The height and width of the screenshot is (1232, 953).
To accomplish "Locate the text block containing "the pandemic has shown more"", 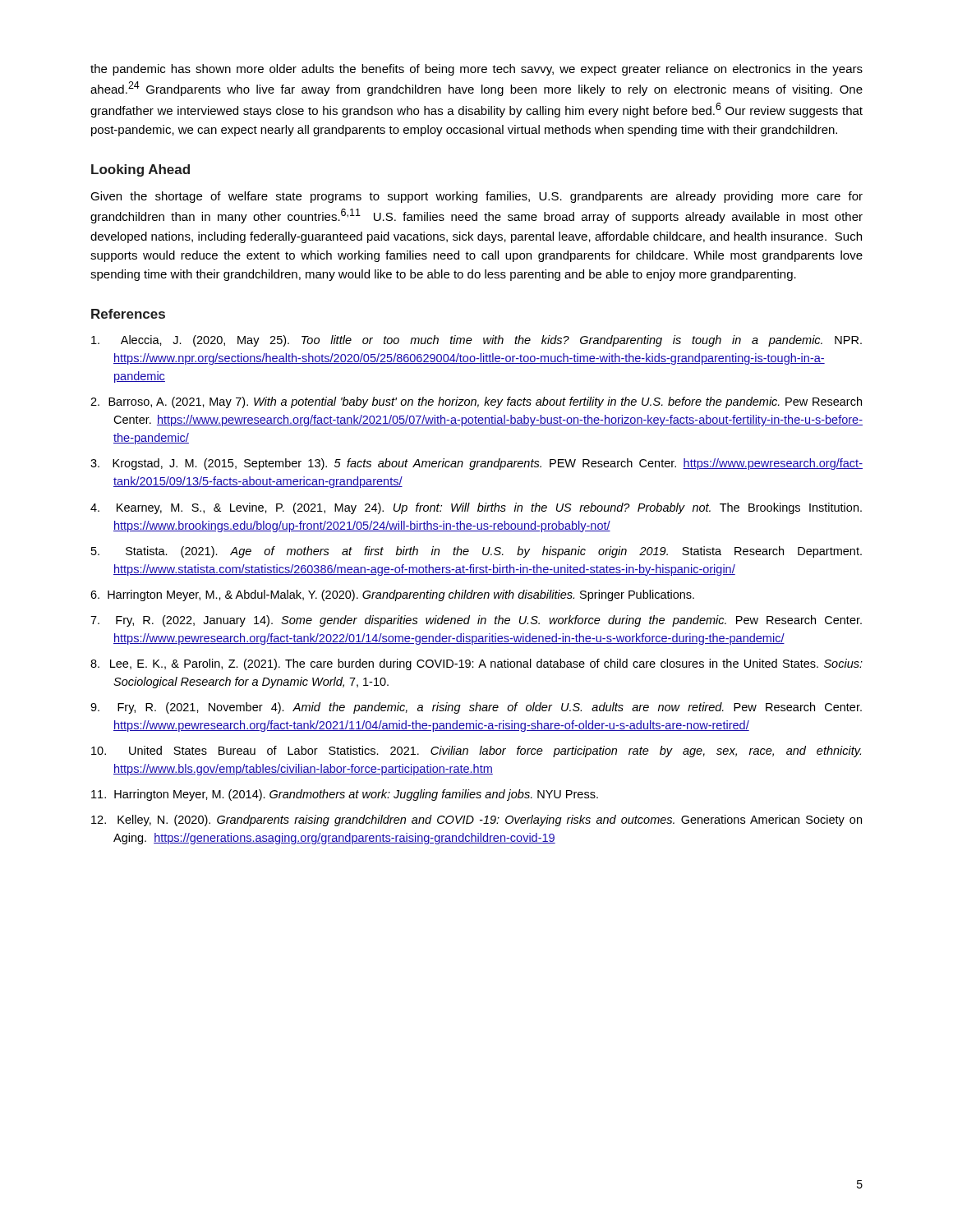I will point(476,99).
